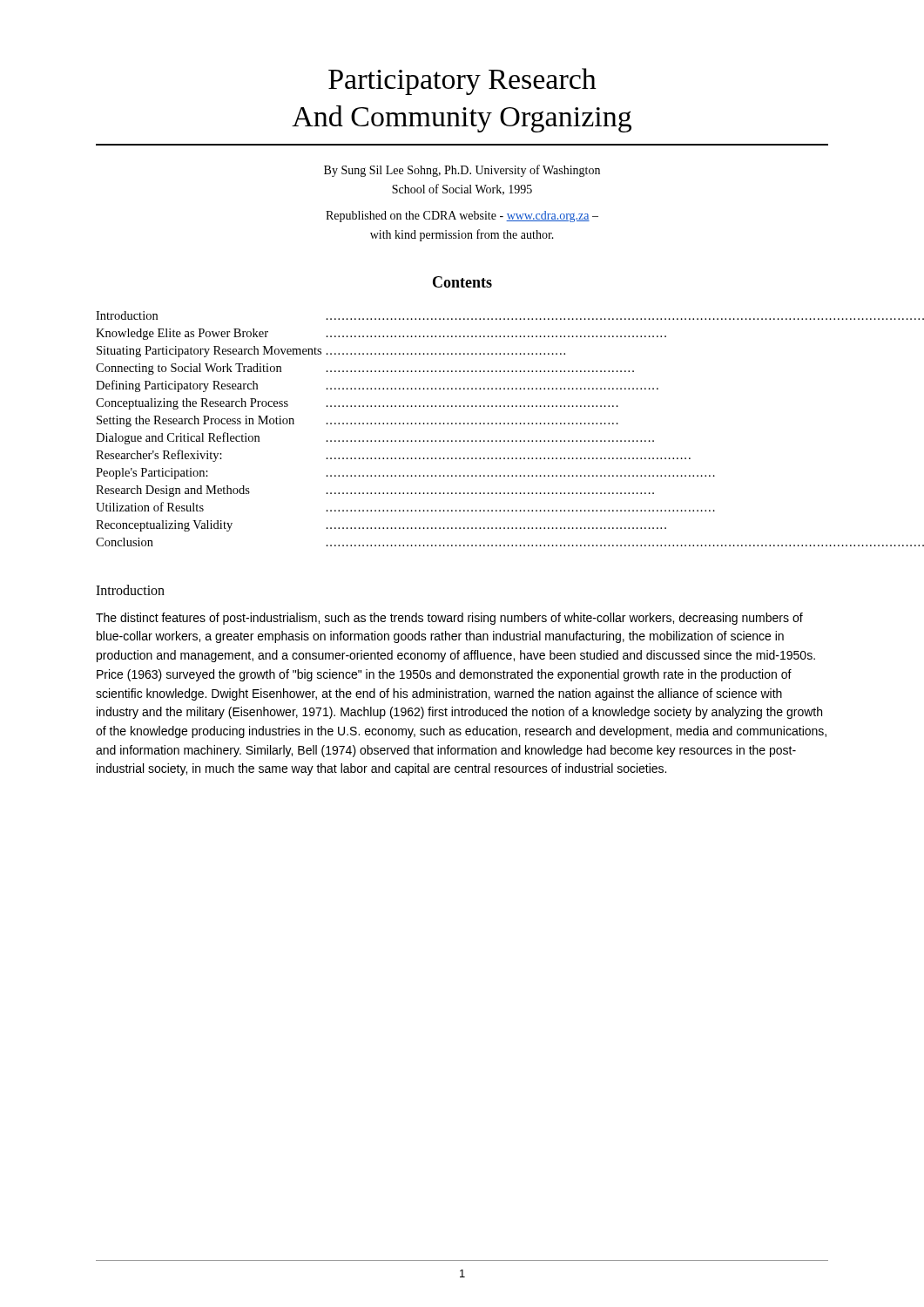
Task: Locate the title
Action: (x=462, y=103)
